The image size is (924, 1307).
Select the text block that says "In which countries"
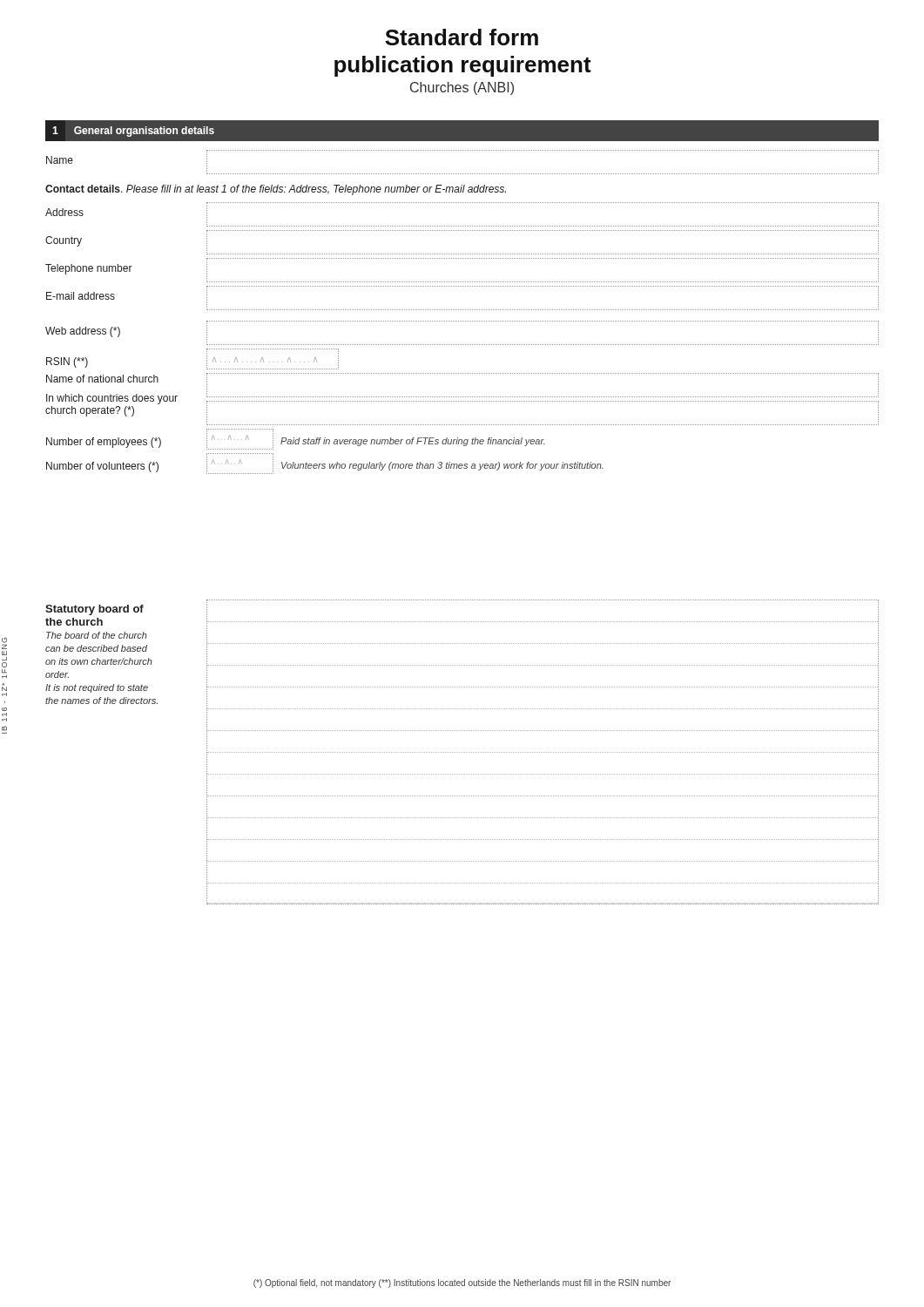click(x=112, y=404)
